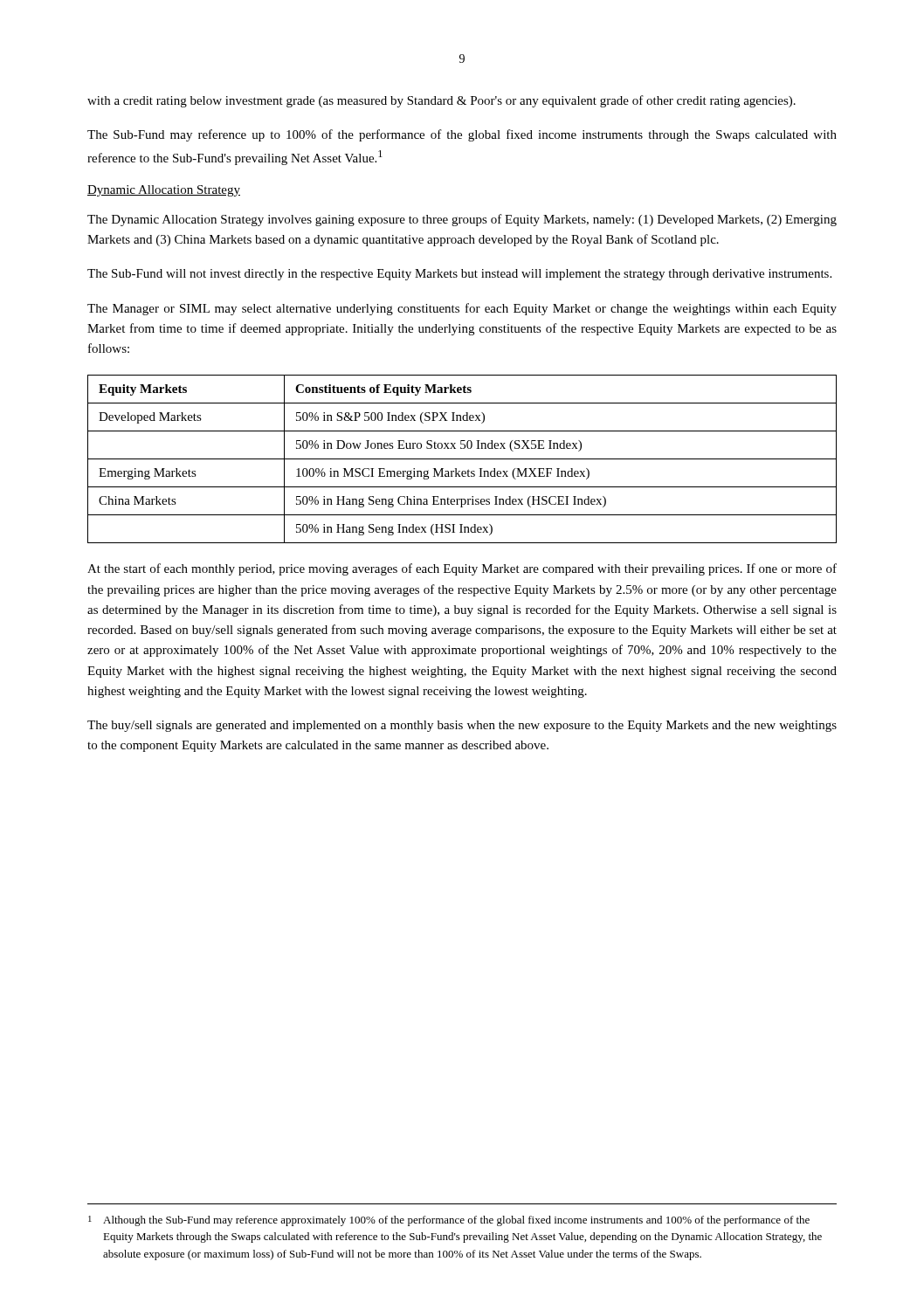
Task: Locate the text block that says "The Sub-Fund may reference"
Action: pyautogui.click(x=462, y=146)
